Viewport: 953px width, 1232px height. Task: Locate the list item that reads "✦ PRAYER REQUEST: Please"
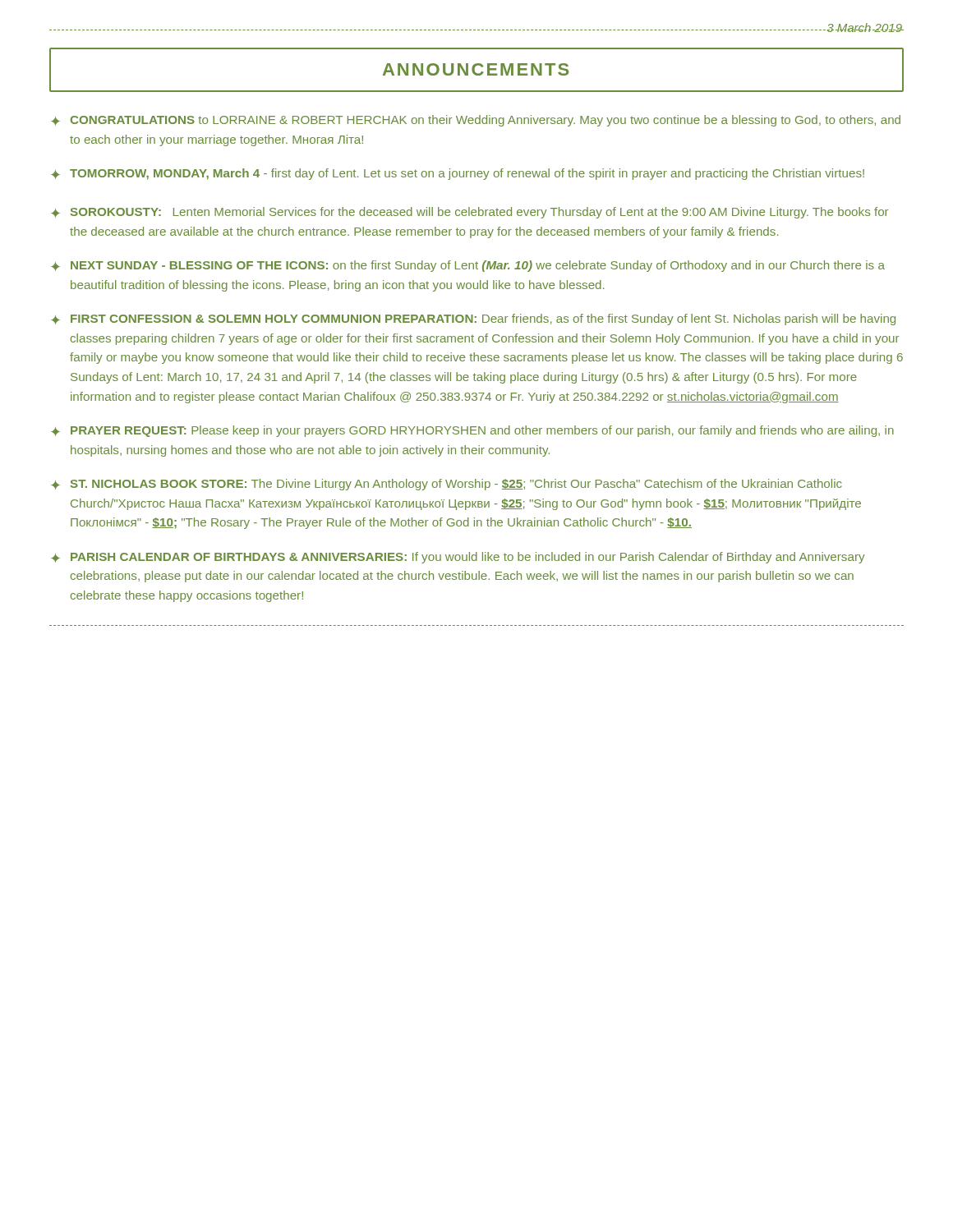click(476, 440)
